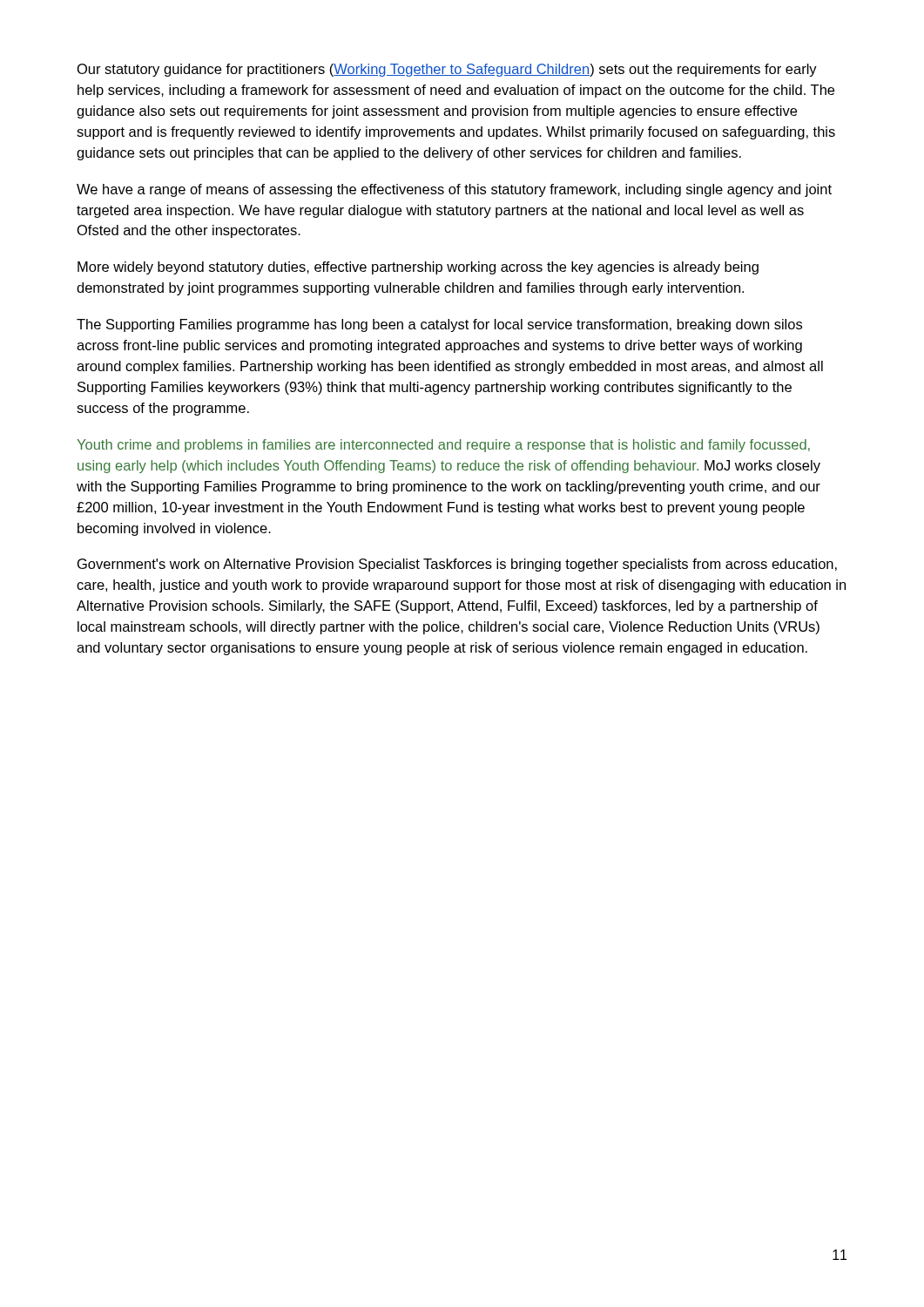Find the block on this page that starts "More widely beyond statutory duties,"
This screenshot has height=1307, width=924.
(418, 277)
